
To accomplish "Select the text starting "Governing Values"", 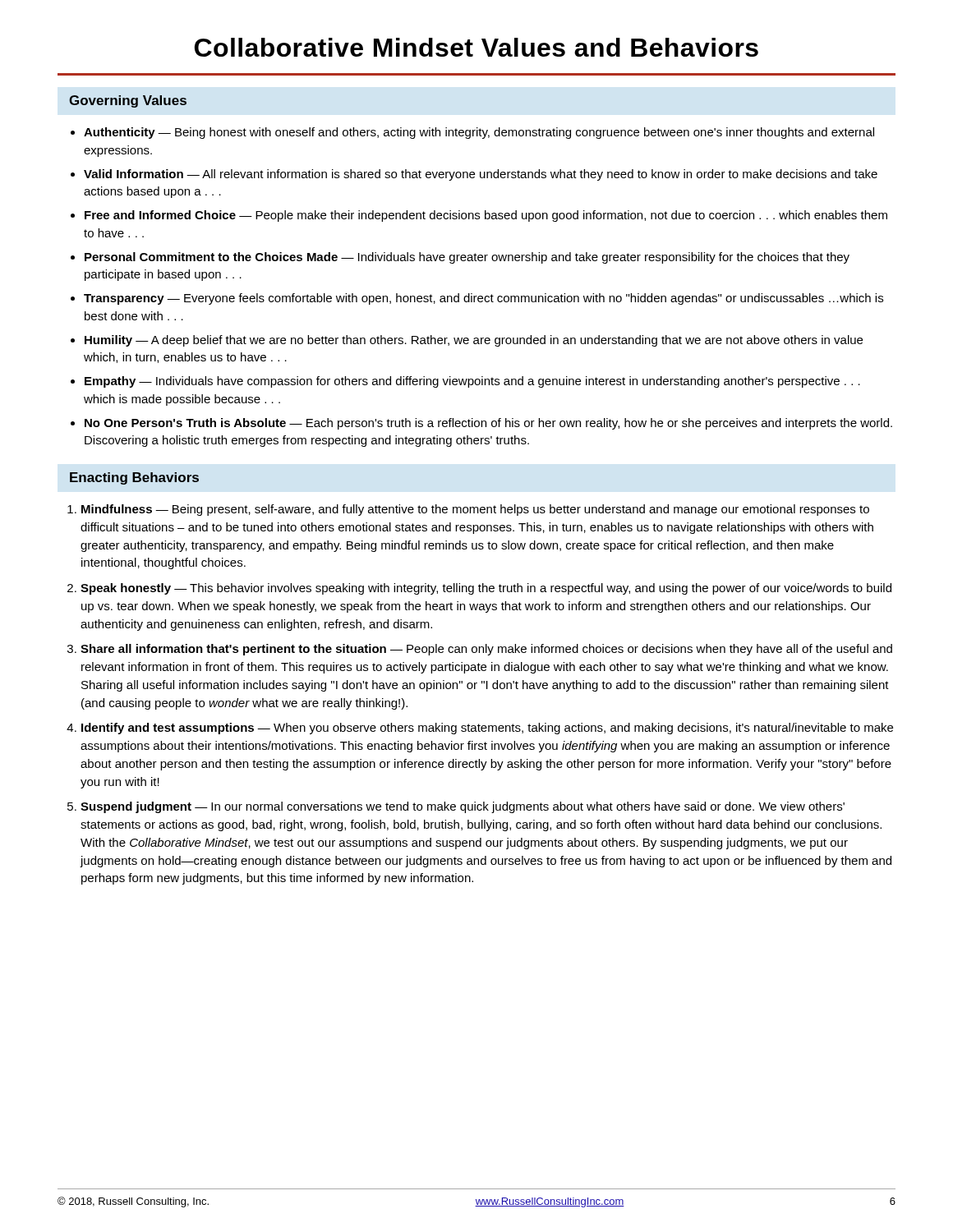I will coord(128,101).
